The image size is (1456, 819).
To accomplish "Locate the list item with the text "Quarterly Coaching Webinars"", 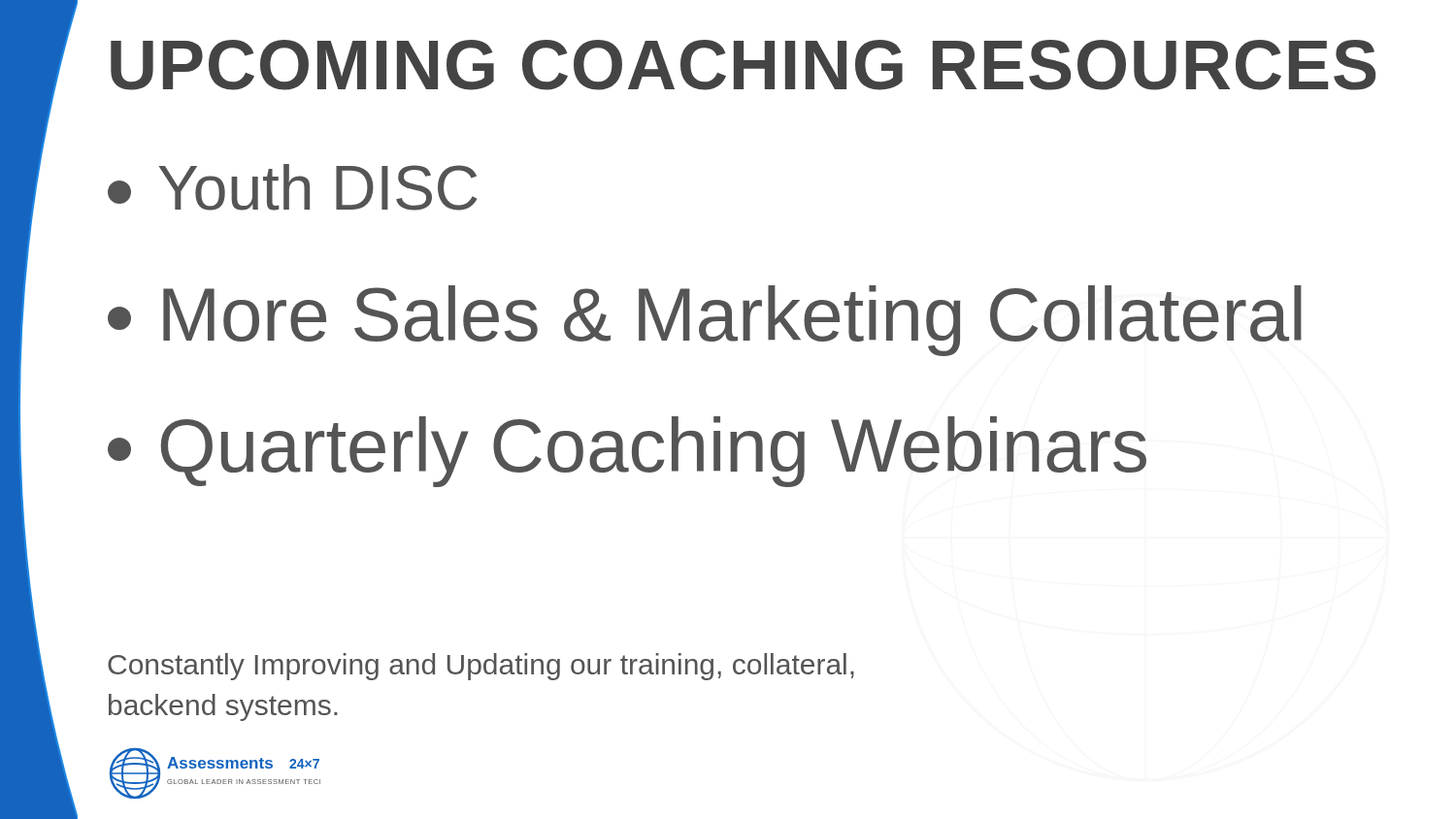I will point(628,446).
